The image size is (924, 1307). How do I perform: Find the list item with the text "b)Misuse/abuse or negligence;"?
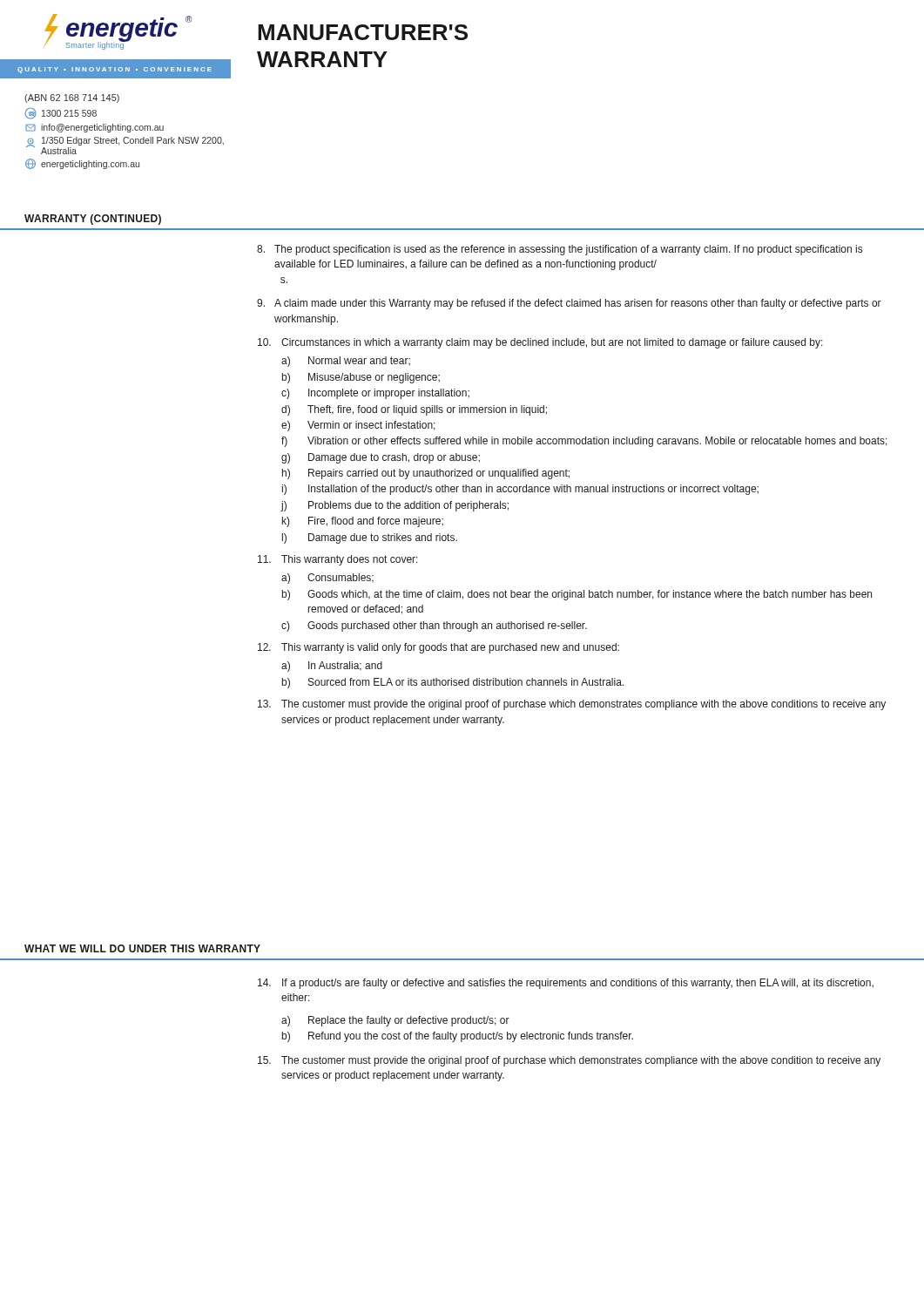click(361, 378)
